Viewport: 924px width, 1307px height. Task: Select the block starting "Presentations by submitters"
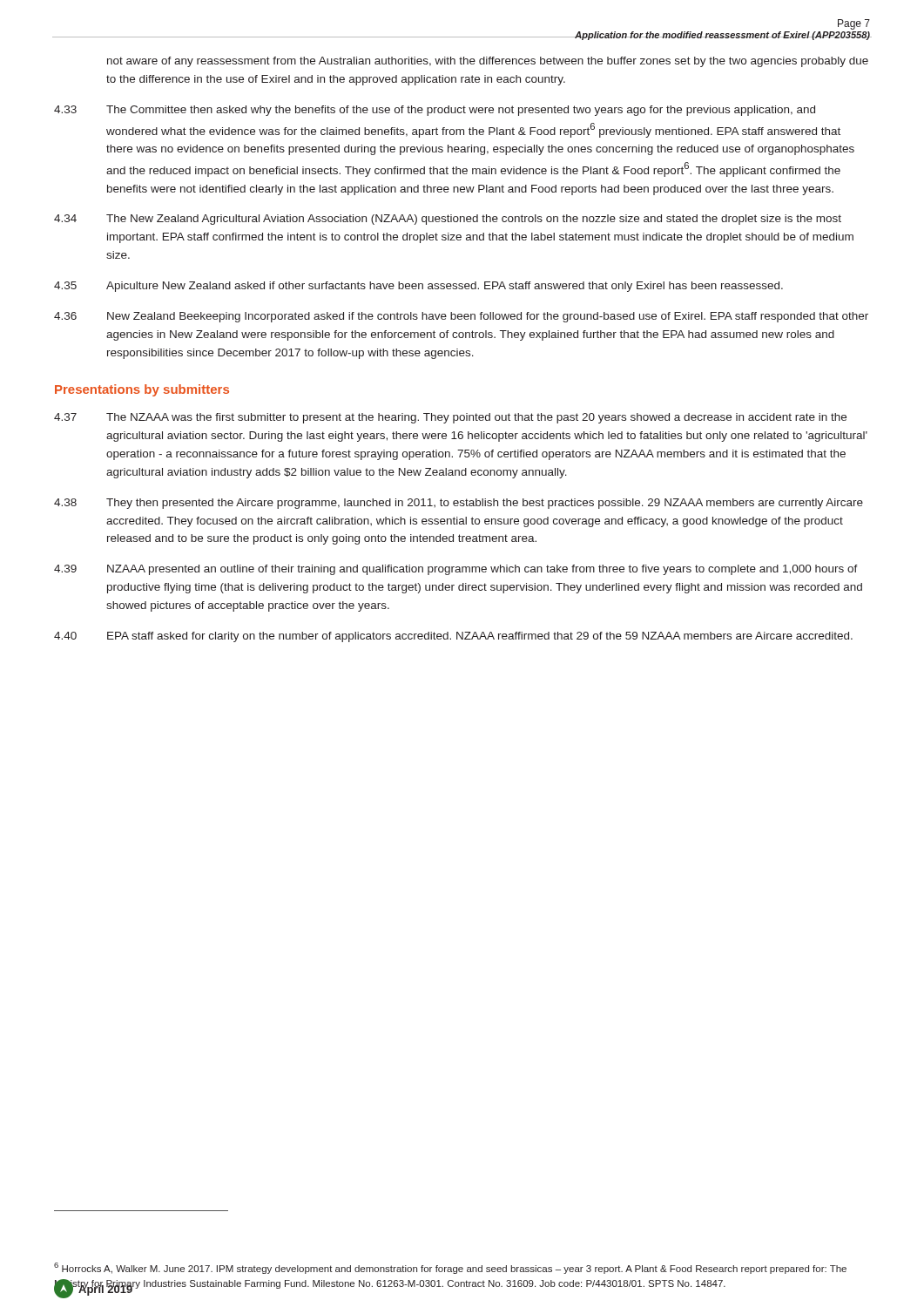(x=142, y=389)
